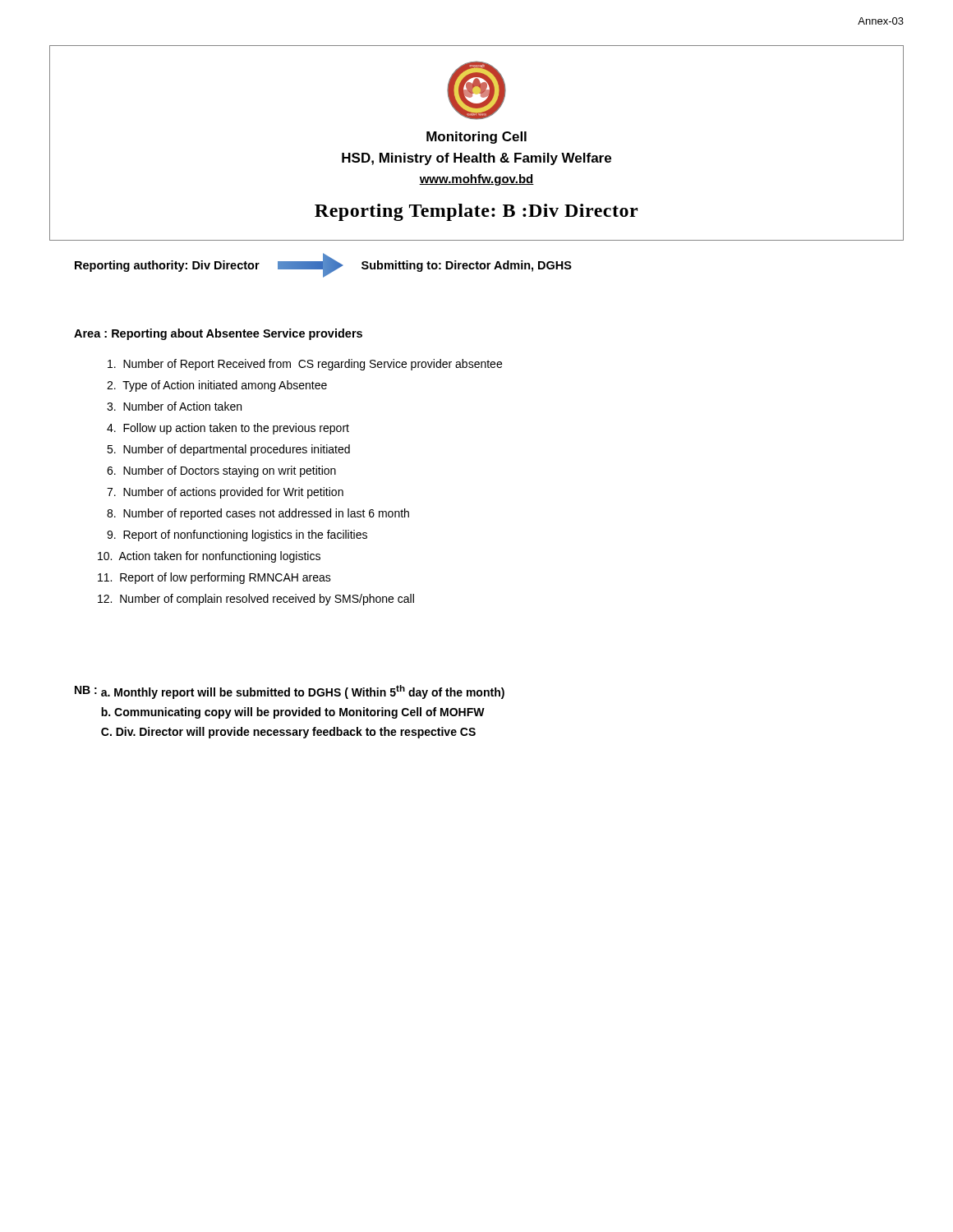Find the text starting "5. Number of departmental procedures initiated"
The height and width of the screenshot is (1232, 953).
[229, 449]
